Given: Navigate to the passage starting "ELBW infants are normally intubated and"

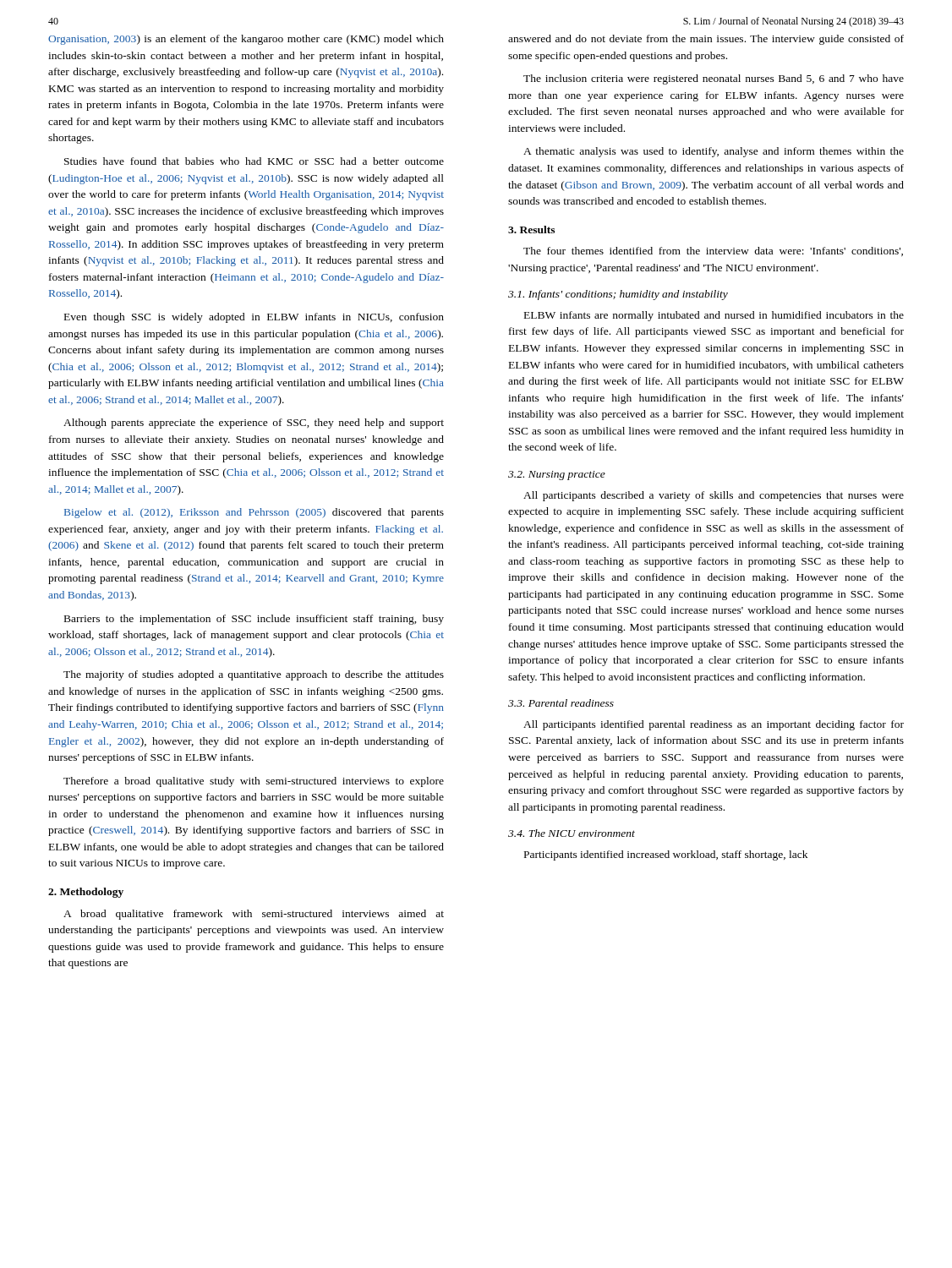Looking at the screenshot, I should 706,381.
